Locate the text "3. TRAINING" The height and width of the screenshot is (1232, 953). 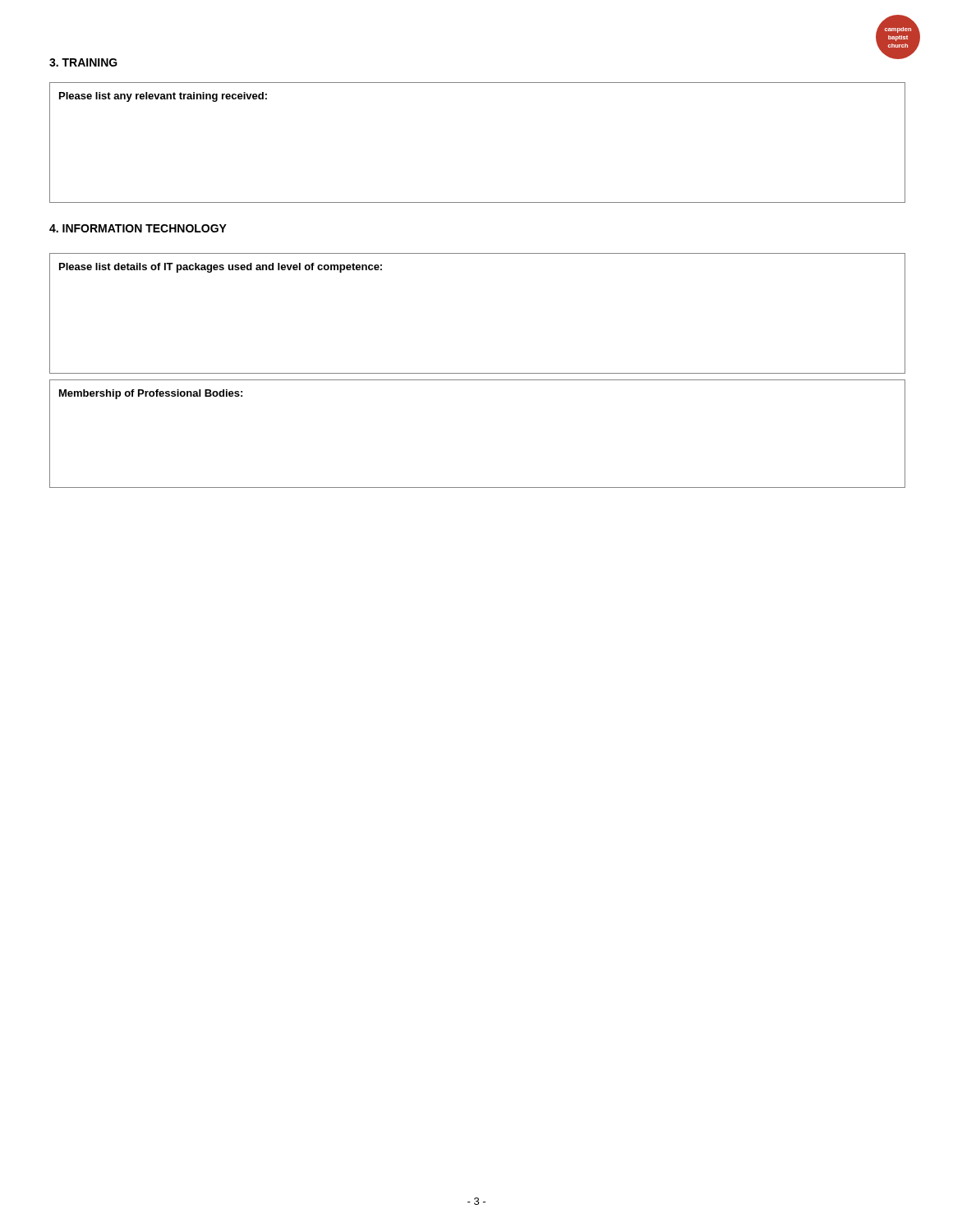pos(83,62)
